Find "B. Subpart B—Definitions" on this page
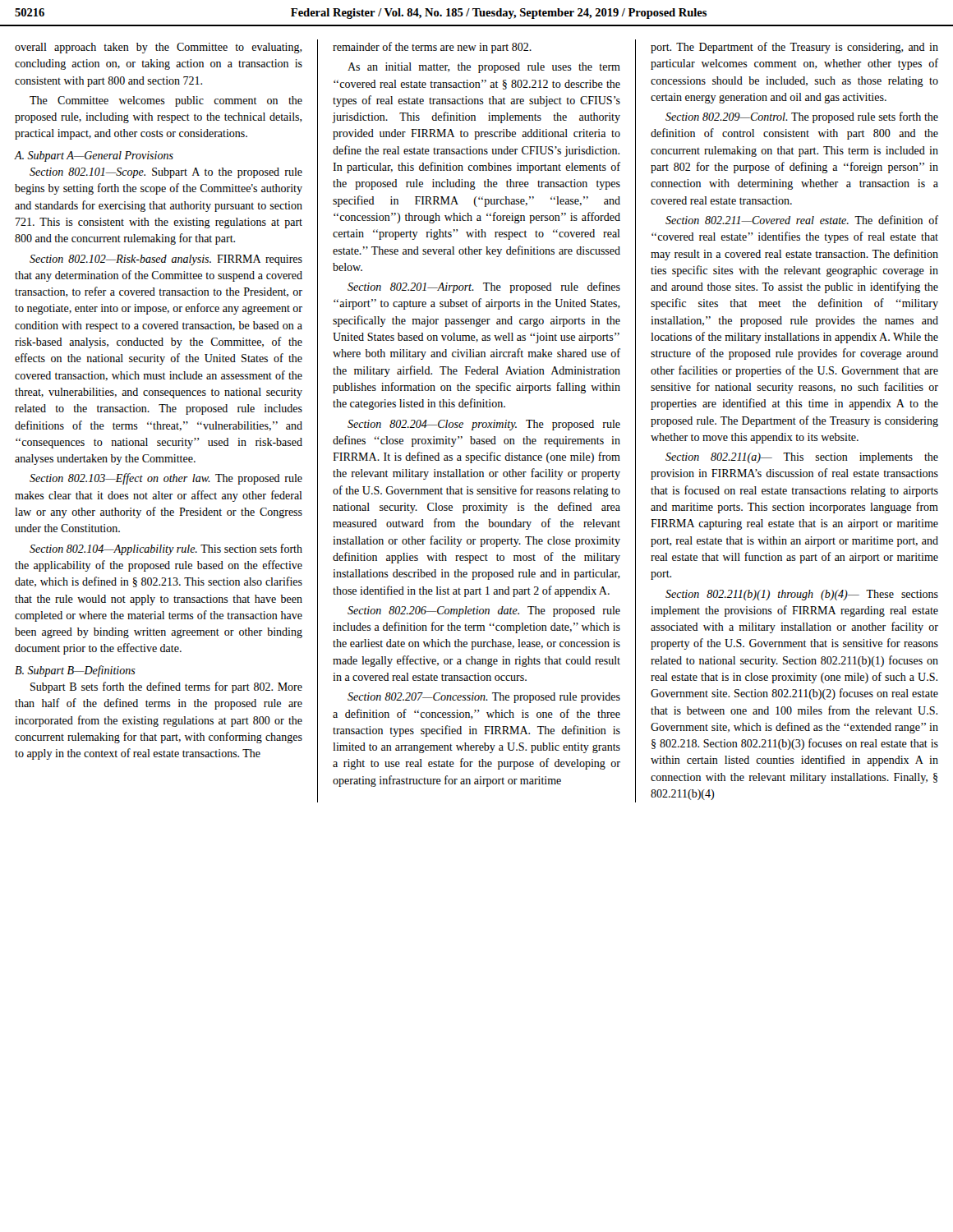The width and height of the screenshot is (953, 1232). pos(159,671)
